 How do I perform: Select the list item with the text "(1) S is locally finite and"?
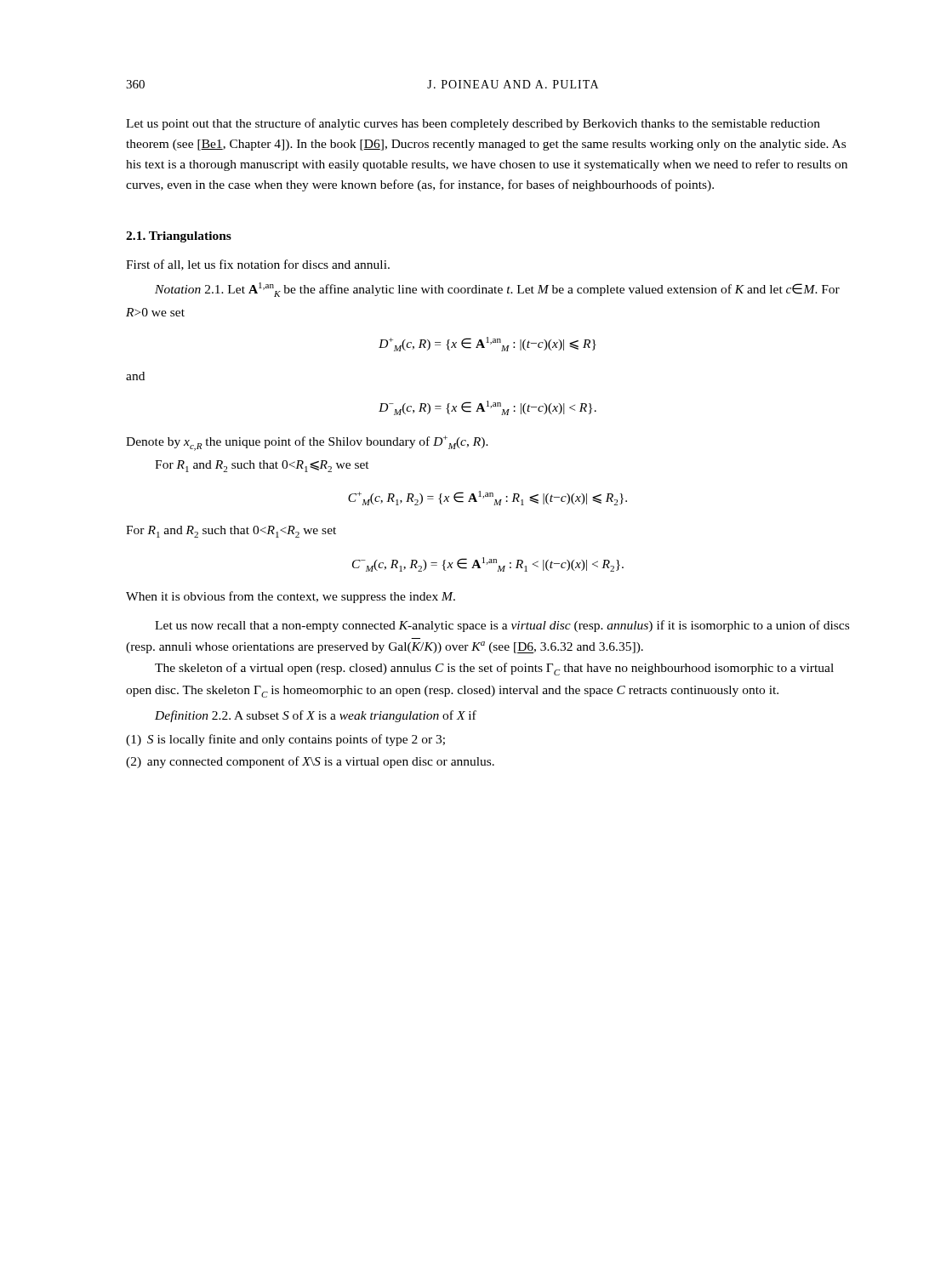tap(285, 740)
